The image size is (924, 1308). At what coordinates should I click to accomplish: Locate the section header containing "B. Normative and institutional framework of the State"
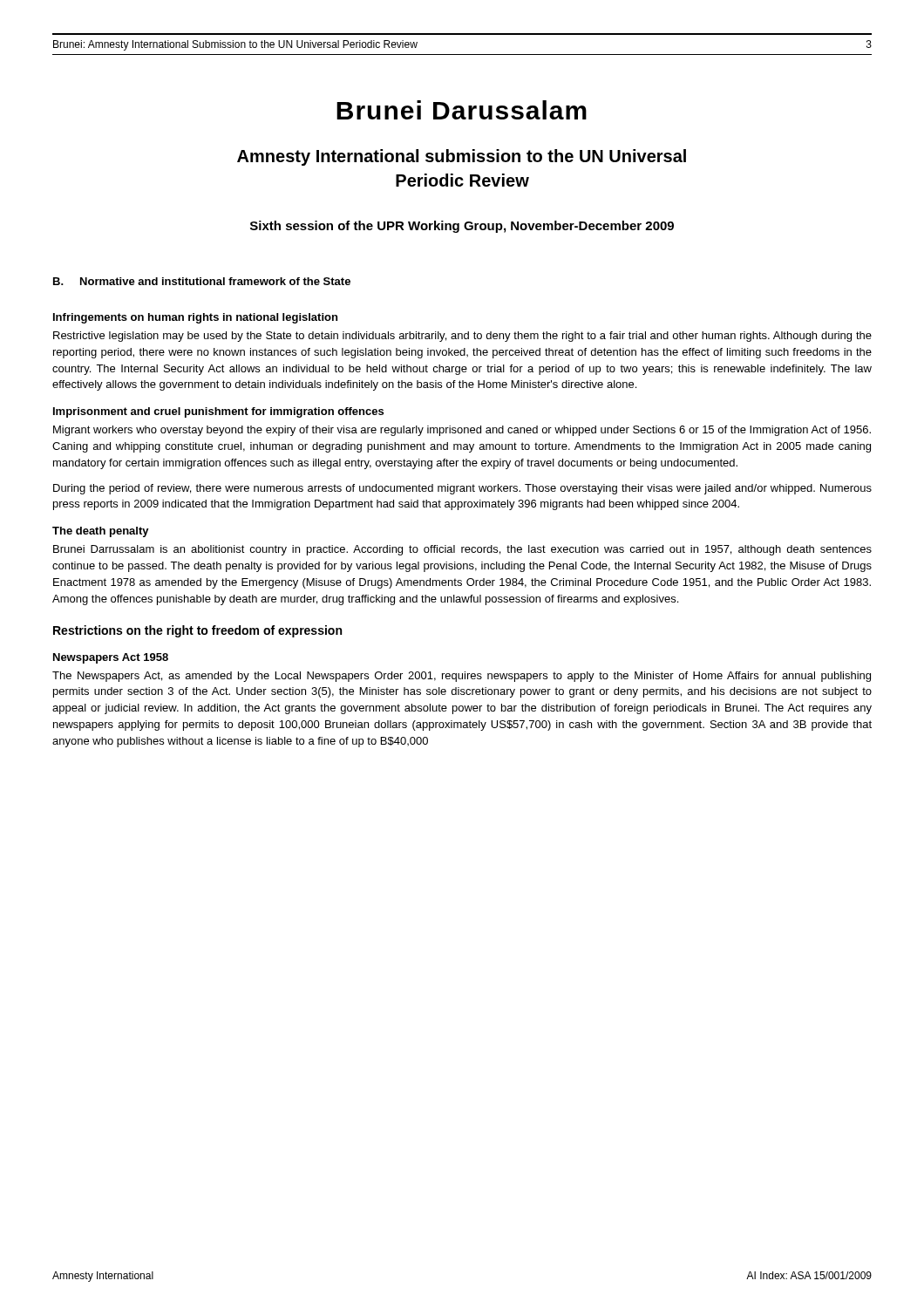point(202,281)
